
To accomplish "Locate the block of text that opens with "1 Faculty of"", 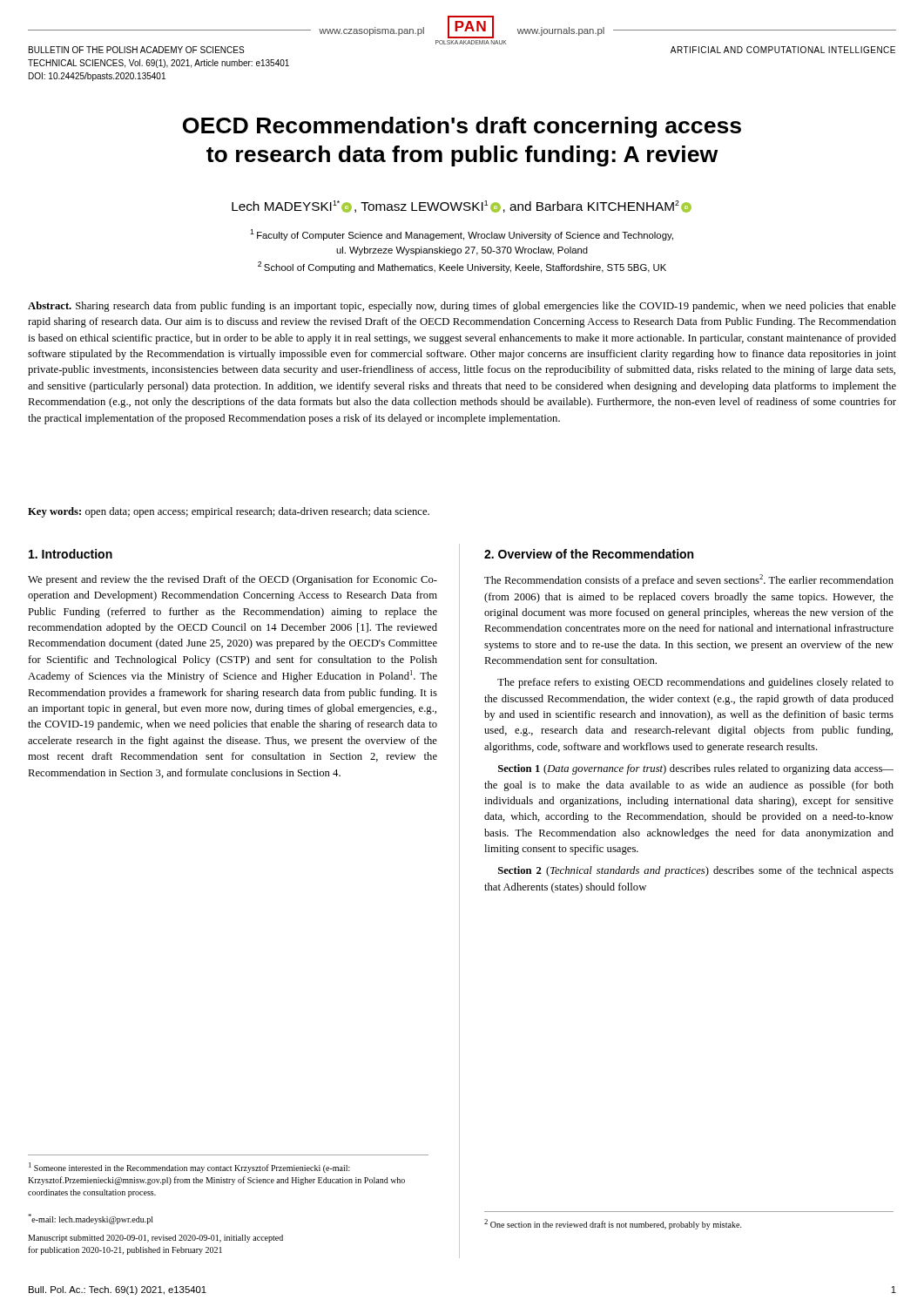I will coord(462,250).
